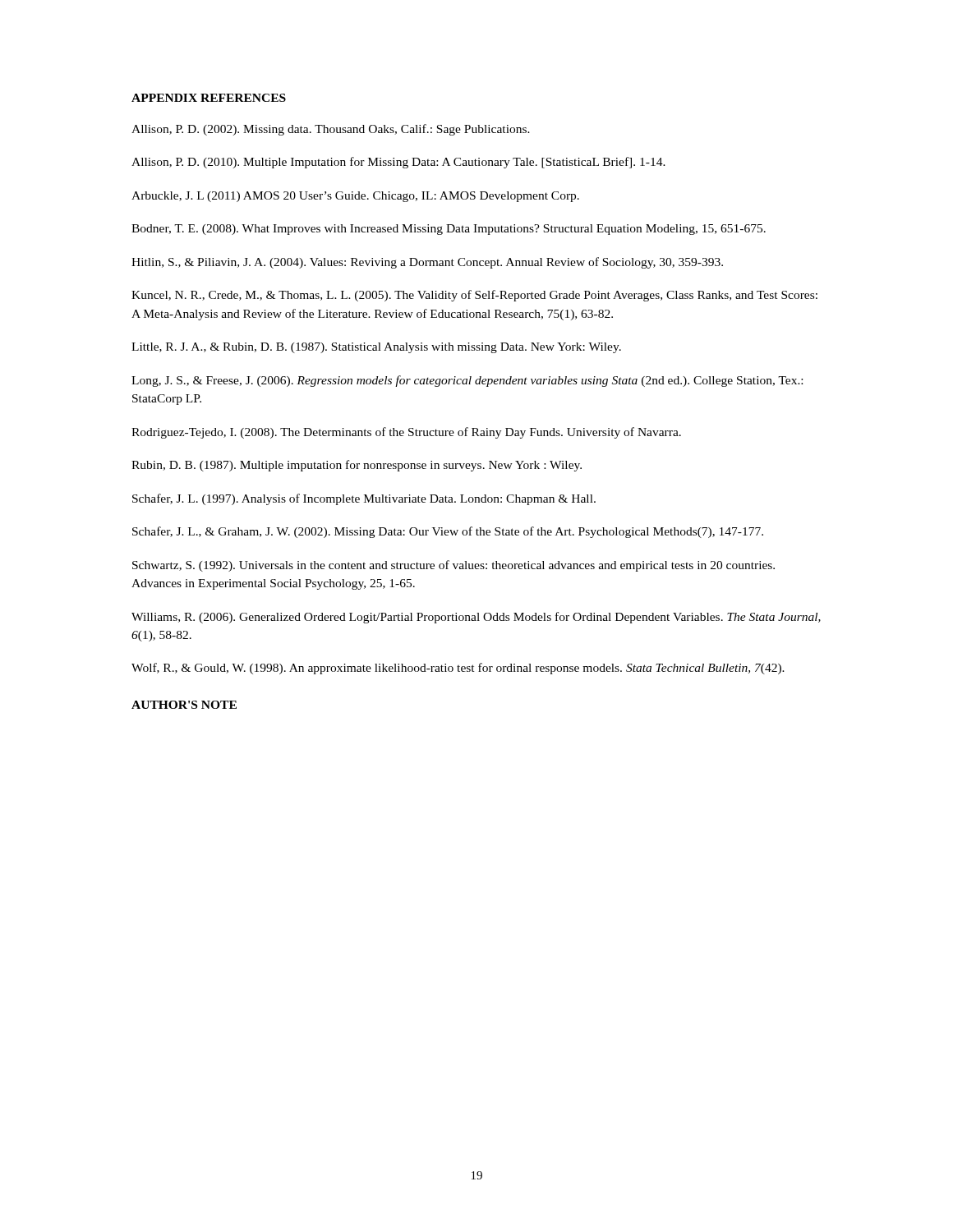Select the section header with the text "AUTHOR'S NOTE"
This screenshot has height=1232, width=953.
tap(184, 704)
